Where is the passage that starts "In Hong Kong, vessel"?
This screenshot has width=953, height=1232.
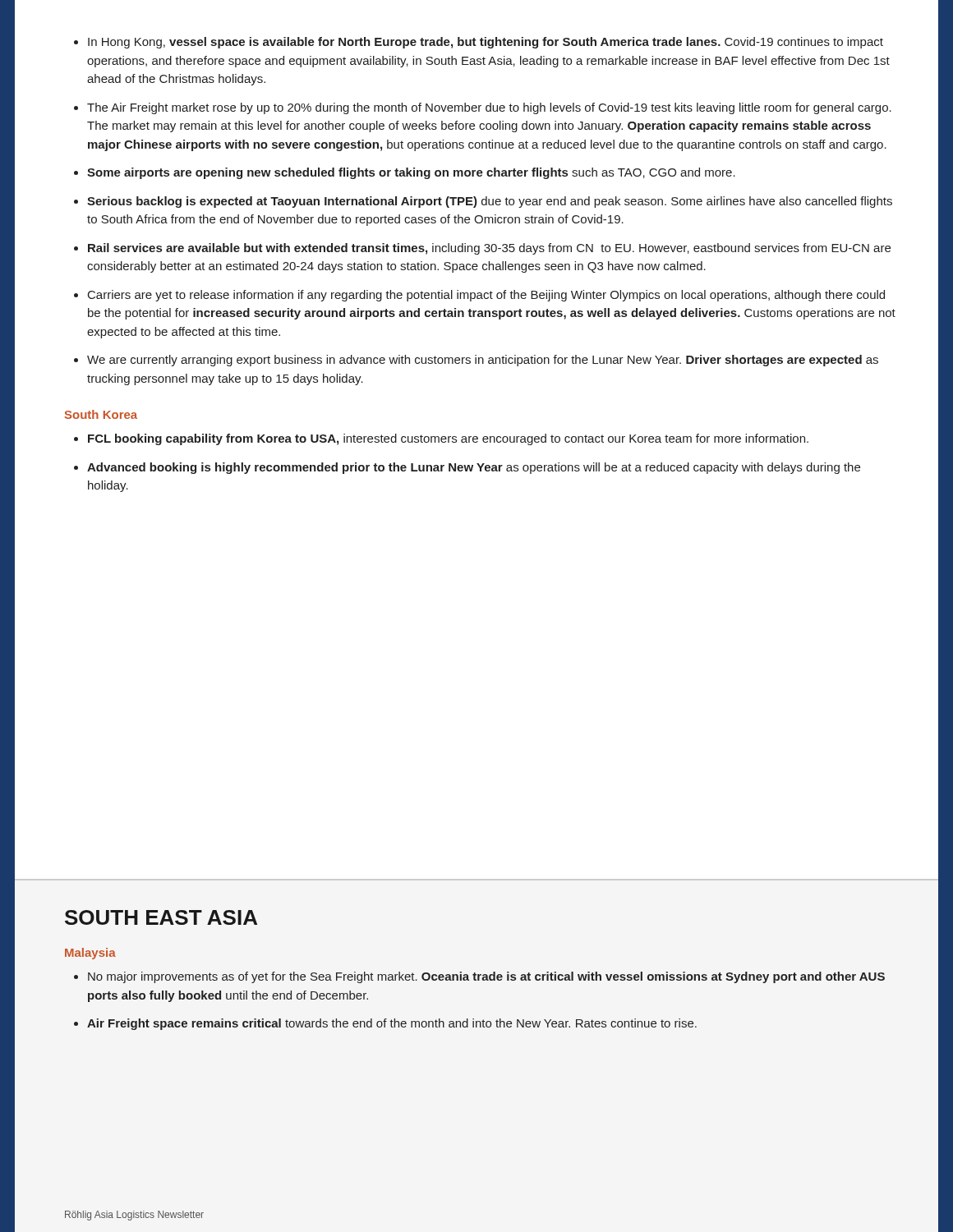[x=492, y=61]
